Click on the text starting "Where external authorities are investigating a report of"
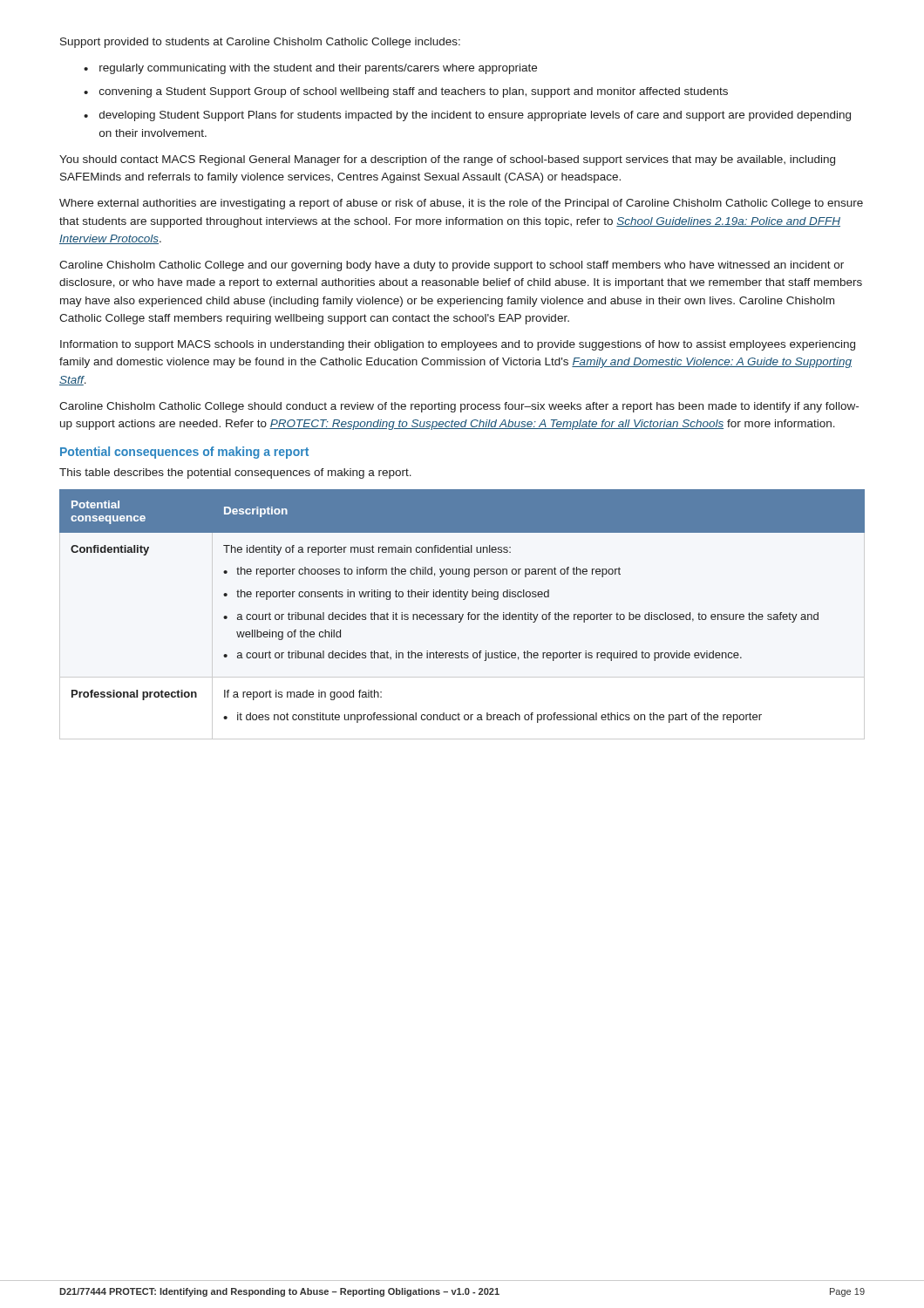This screenshot has width=924, height=1308. coord(461,221)
